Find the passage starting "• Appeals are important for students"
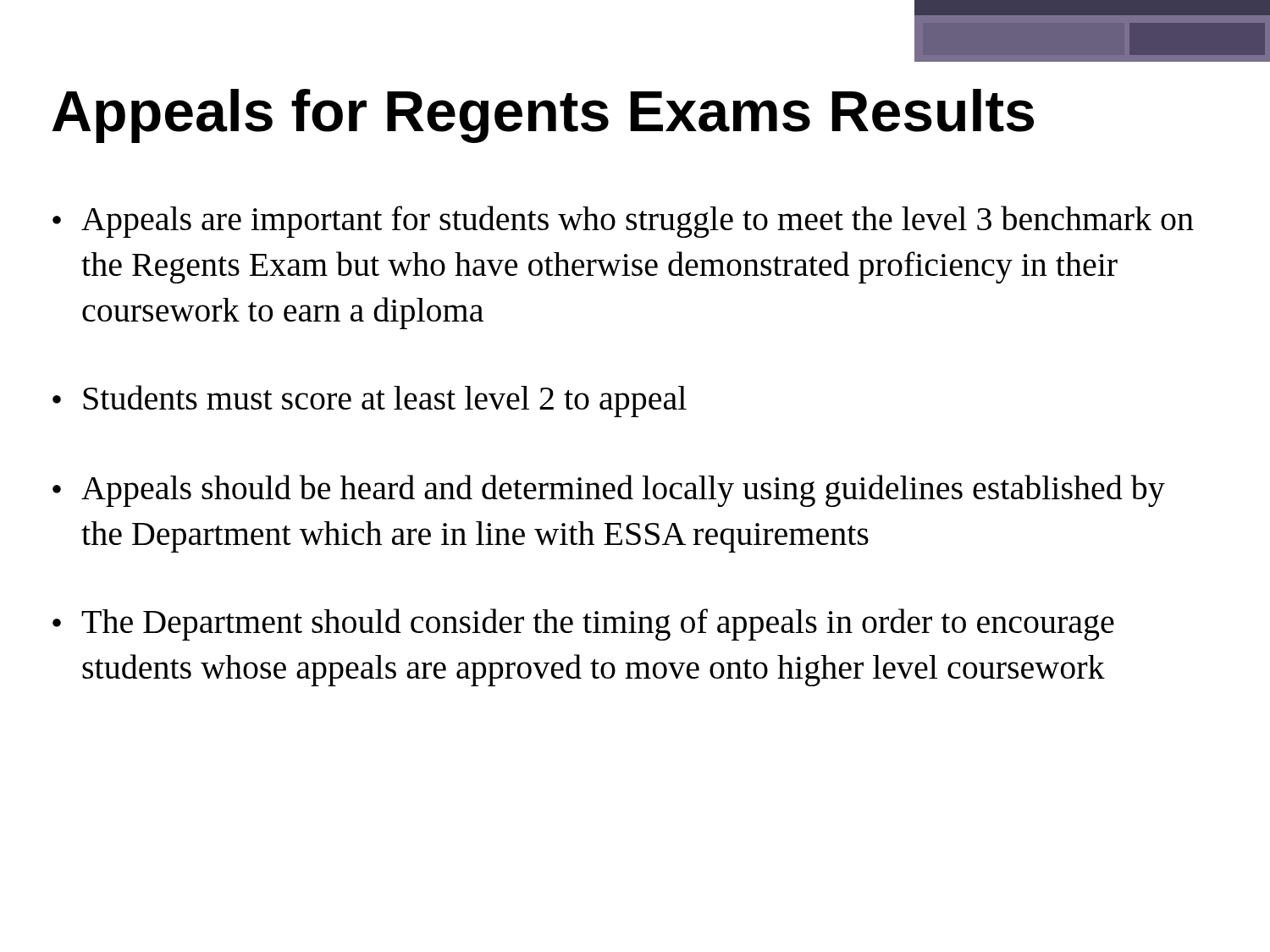1270x952 pixels. [x=627, y=265]
